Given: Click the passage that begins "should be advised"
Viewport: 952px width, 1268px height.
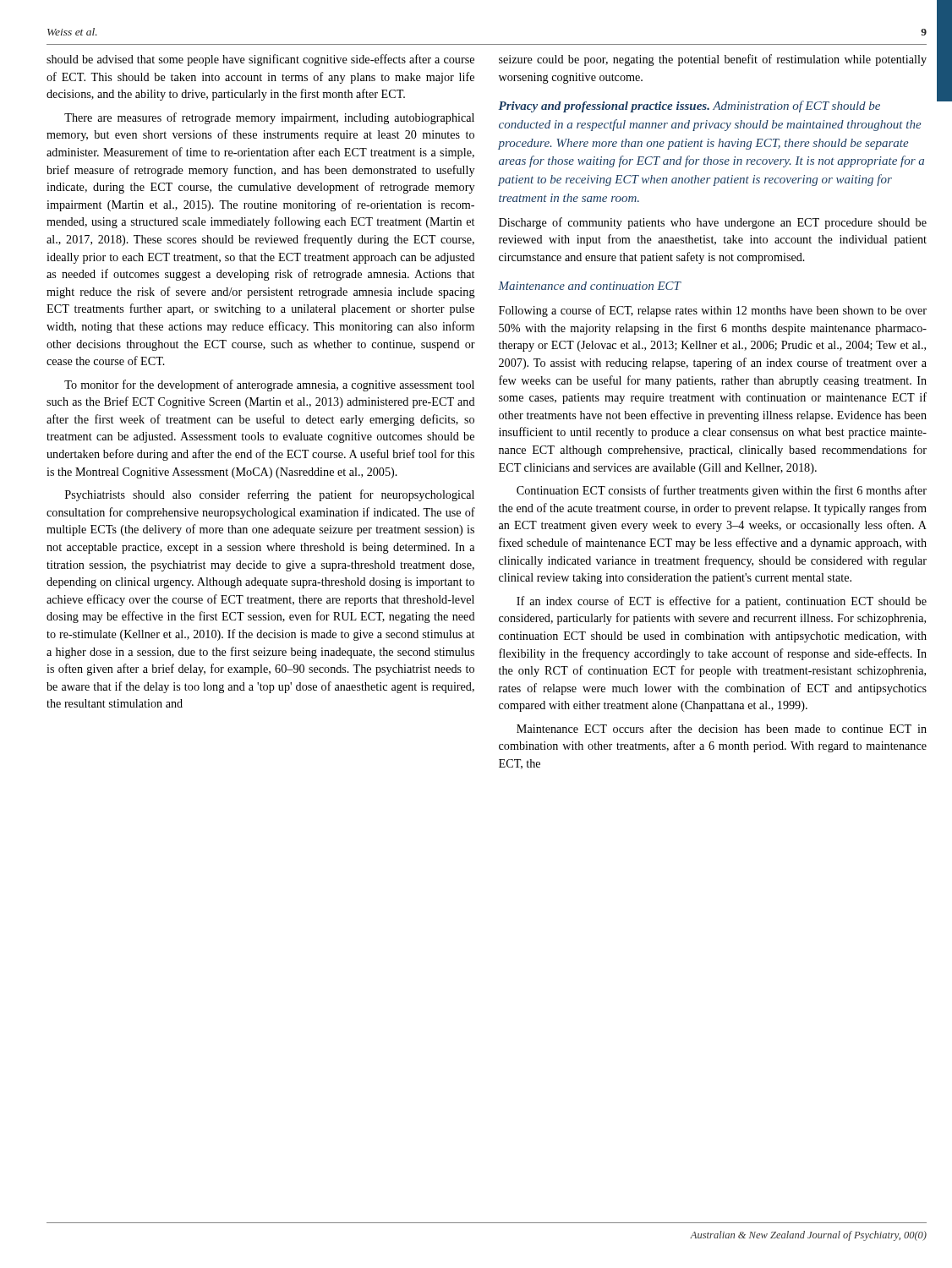Looking at the screenshot, I should point(261,382).
